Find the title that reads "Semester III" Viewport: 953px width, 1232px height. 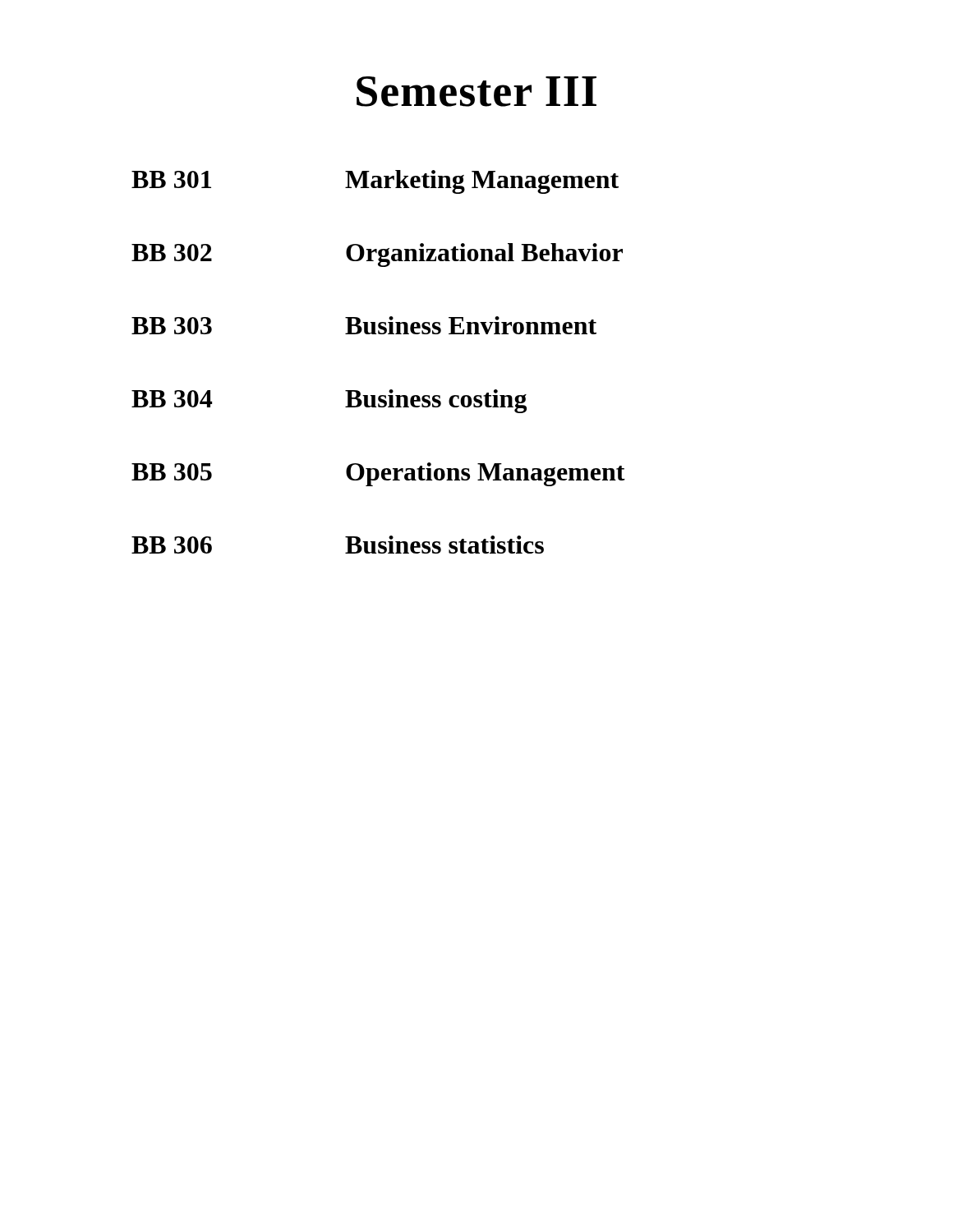[476, 91]
